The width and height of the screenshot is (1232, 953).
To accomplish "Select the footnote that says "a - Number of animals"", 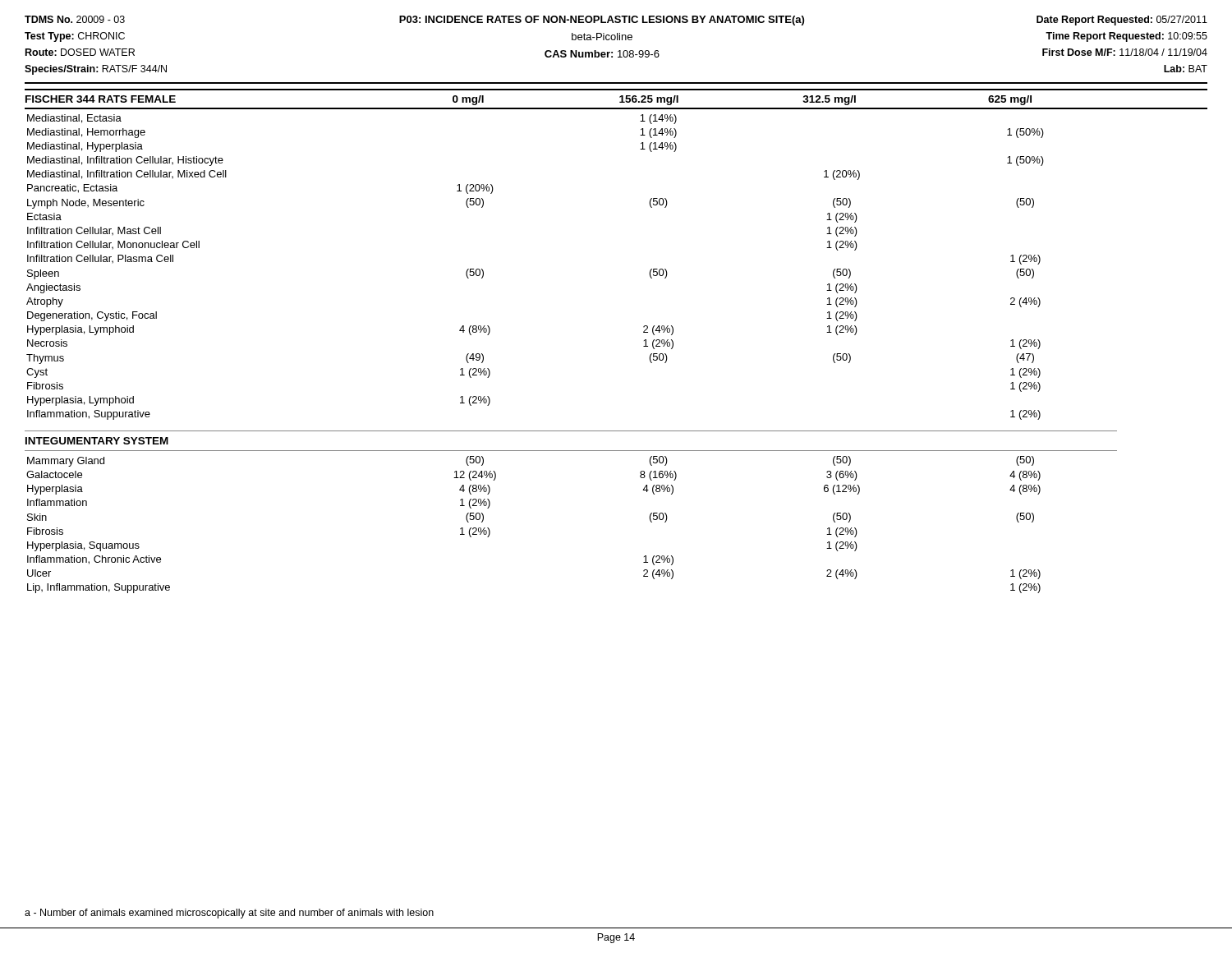I will coord(229,913).
